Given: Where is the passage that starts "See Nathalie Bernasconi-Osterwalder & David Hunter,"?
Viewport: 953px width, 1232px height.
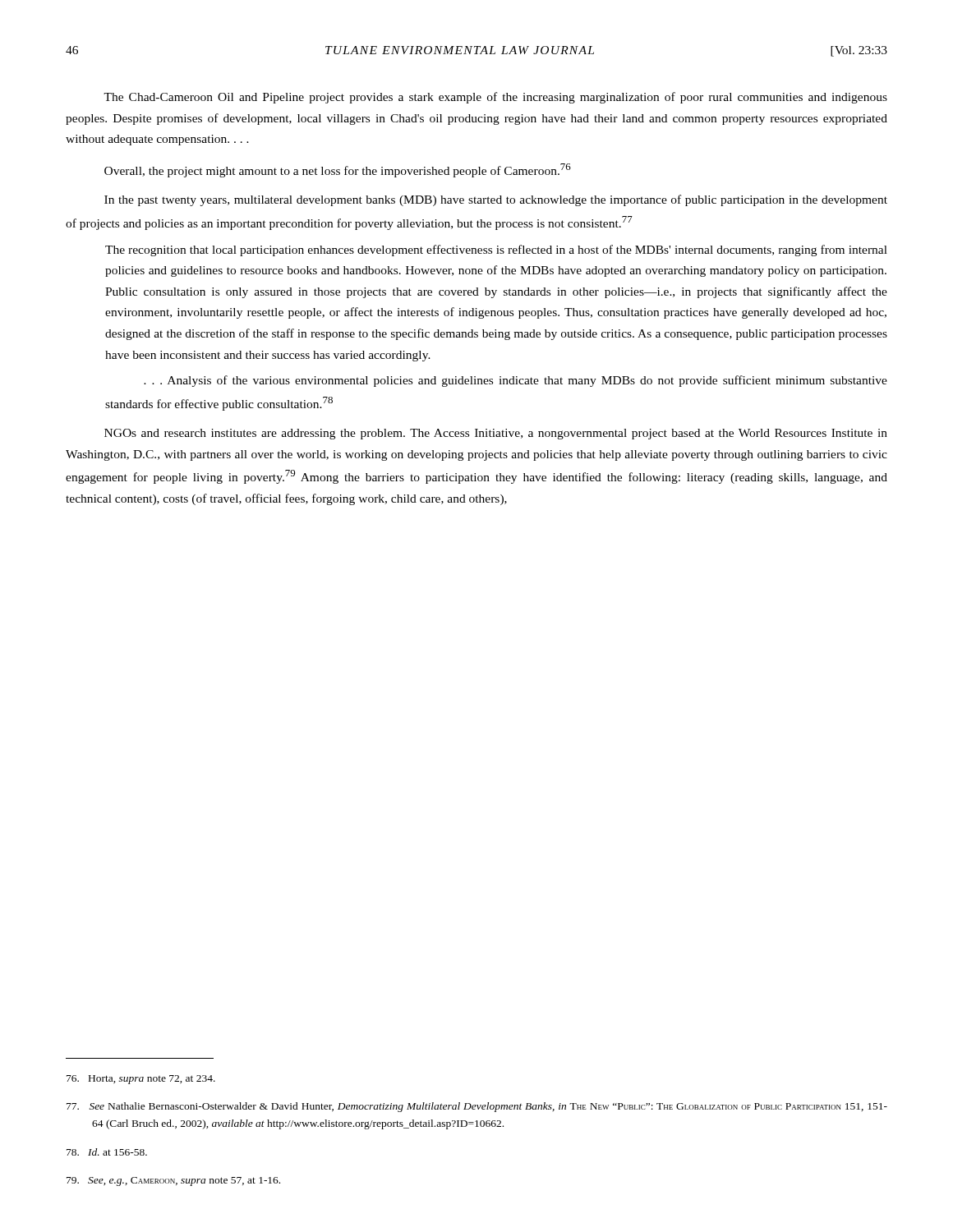Looking at the screenshot, I should [x=476, y=1116].
